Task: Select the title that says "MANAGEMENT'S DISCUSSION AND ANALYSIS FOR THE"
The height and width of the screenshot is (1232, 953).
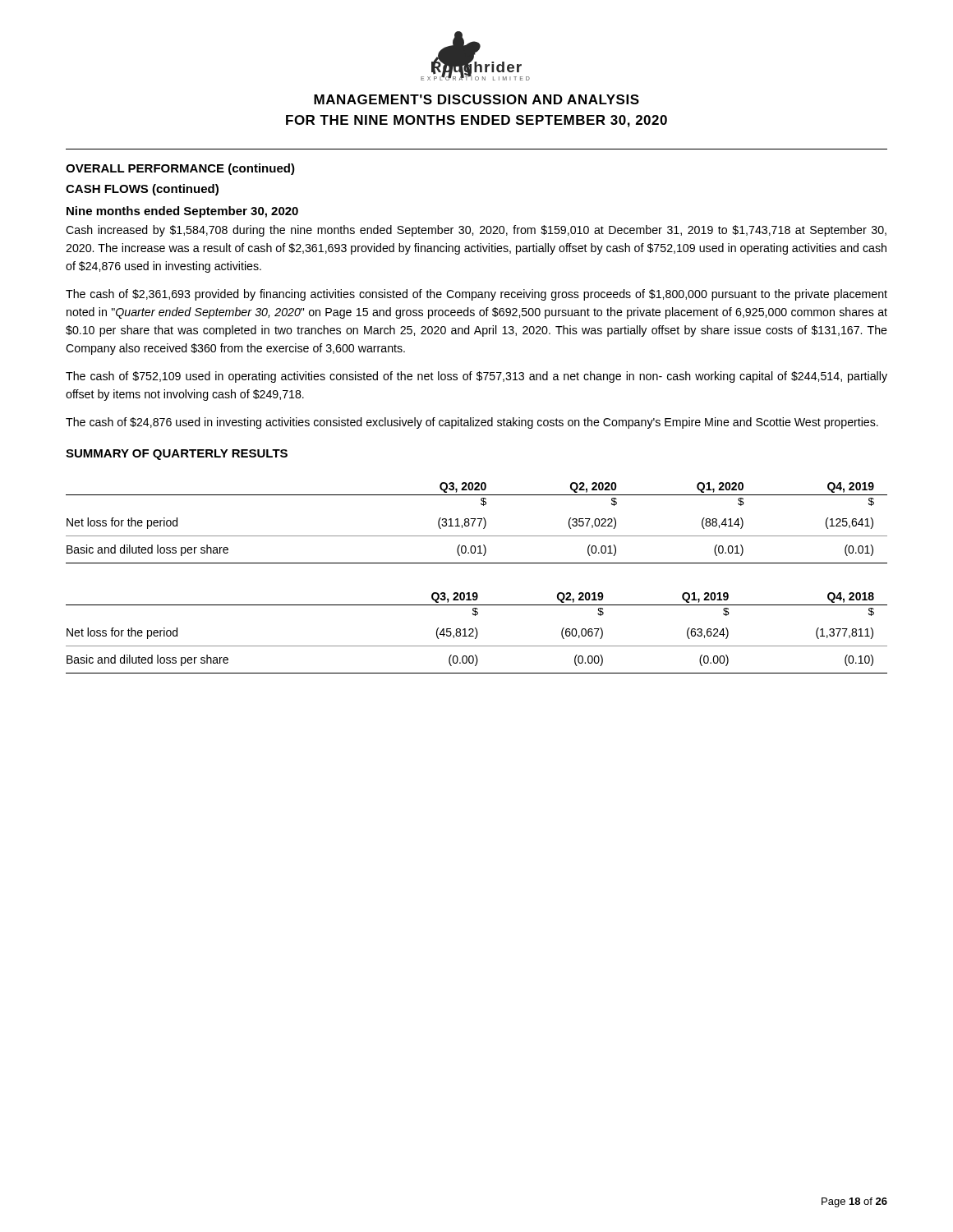Action: (x=476, y=110)
